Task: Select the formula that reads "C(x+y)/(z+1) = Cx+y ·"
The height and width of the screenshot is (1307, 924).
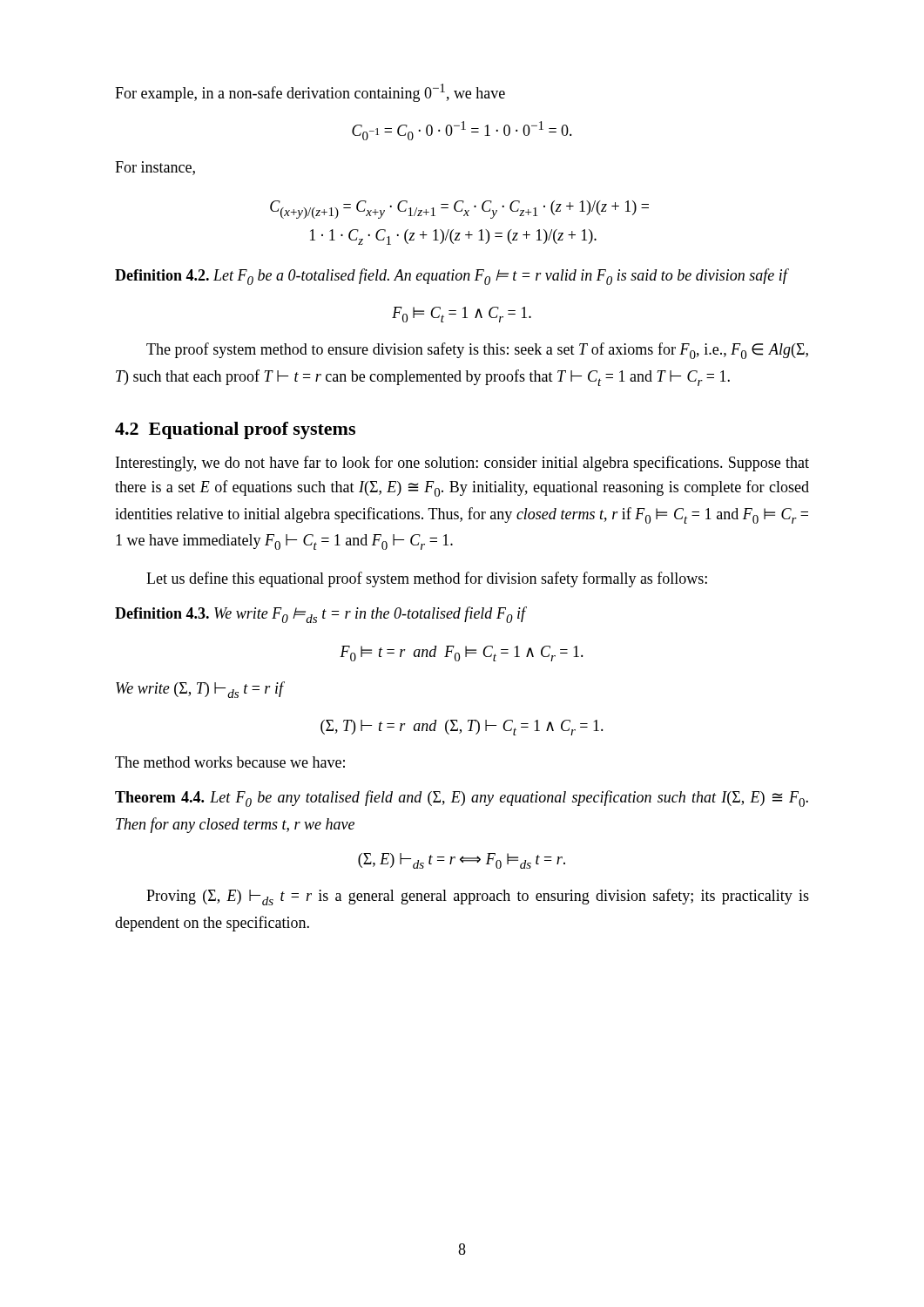Action: [462, 222]
